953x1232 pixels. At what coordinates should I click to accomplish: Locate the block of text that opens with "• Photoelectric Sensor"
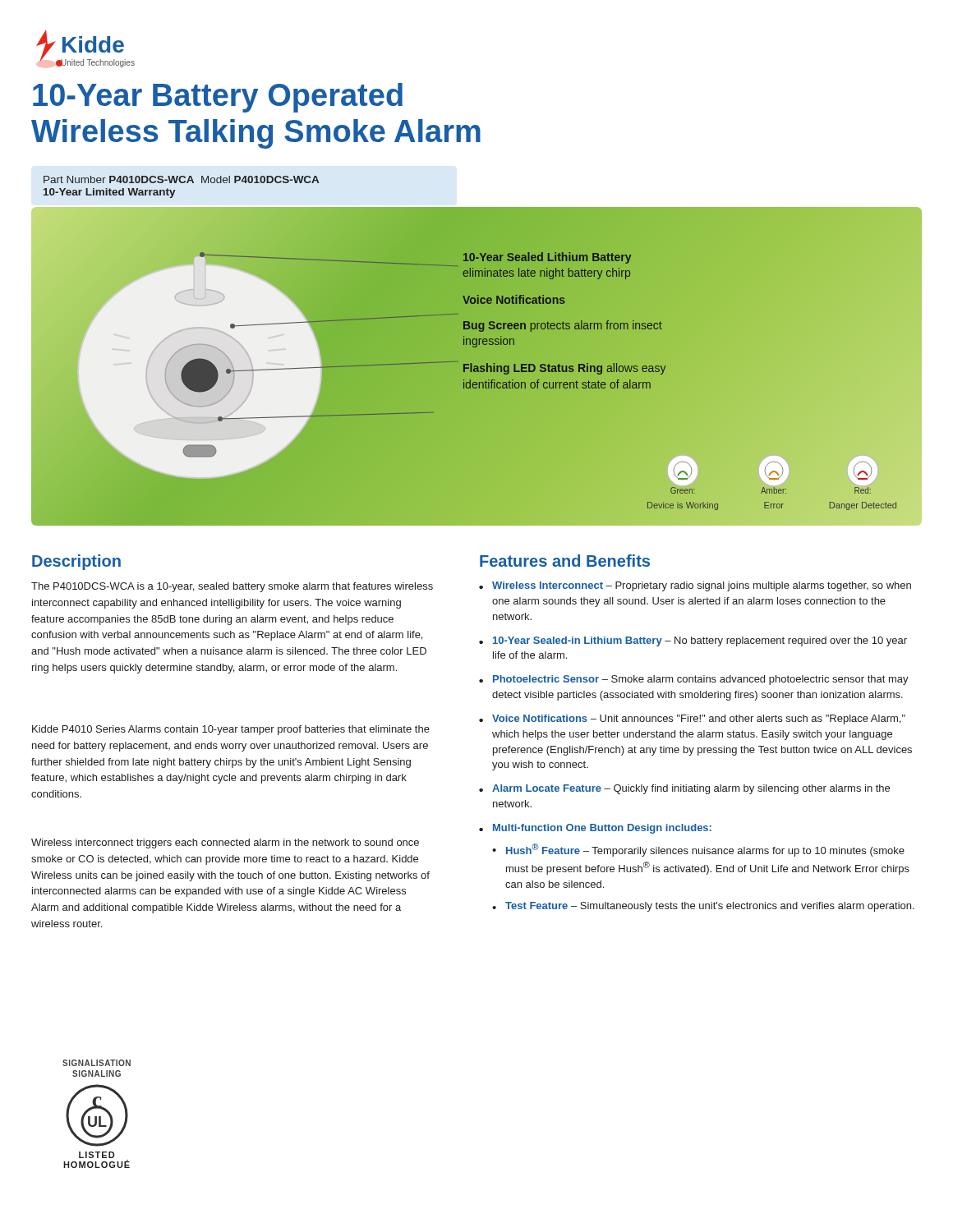694,686
